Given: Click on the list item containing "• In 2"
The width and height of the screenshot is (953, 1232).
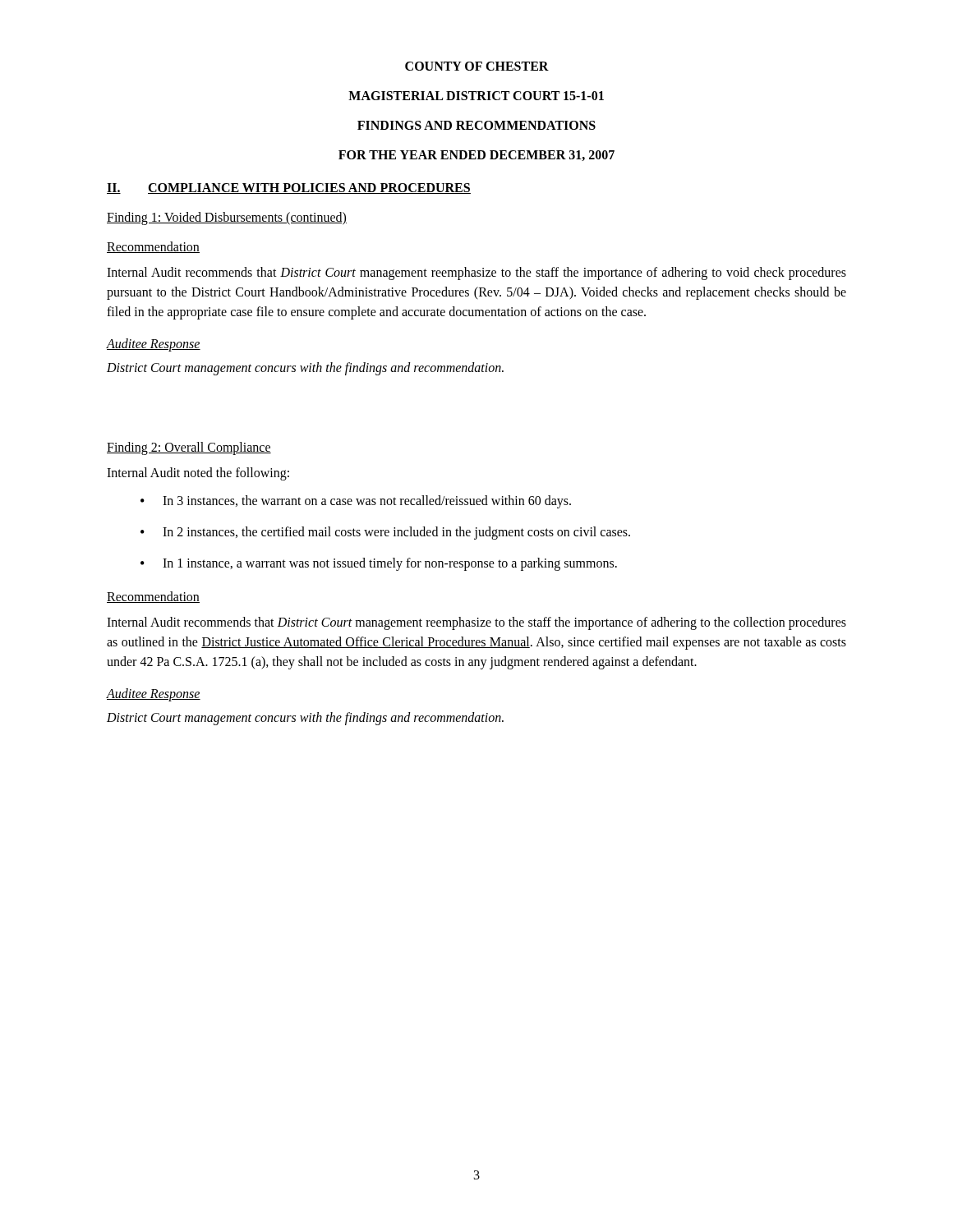Looking at the screenshot, I should pos(493,533).
